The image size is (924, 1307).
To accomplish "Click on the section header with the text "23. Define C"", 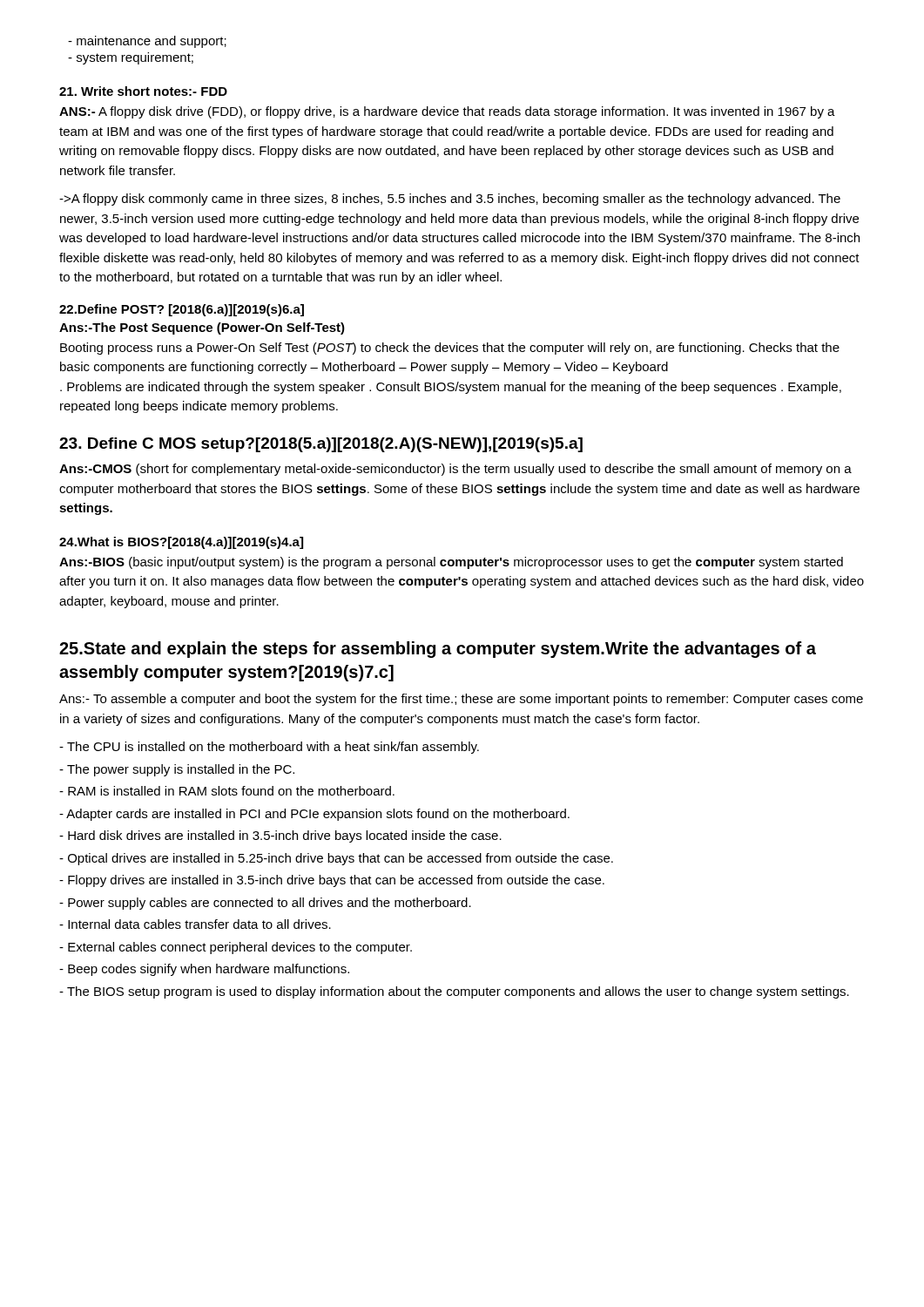I will coord(321,443).
